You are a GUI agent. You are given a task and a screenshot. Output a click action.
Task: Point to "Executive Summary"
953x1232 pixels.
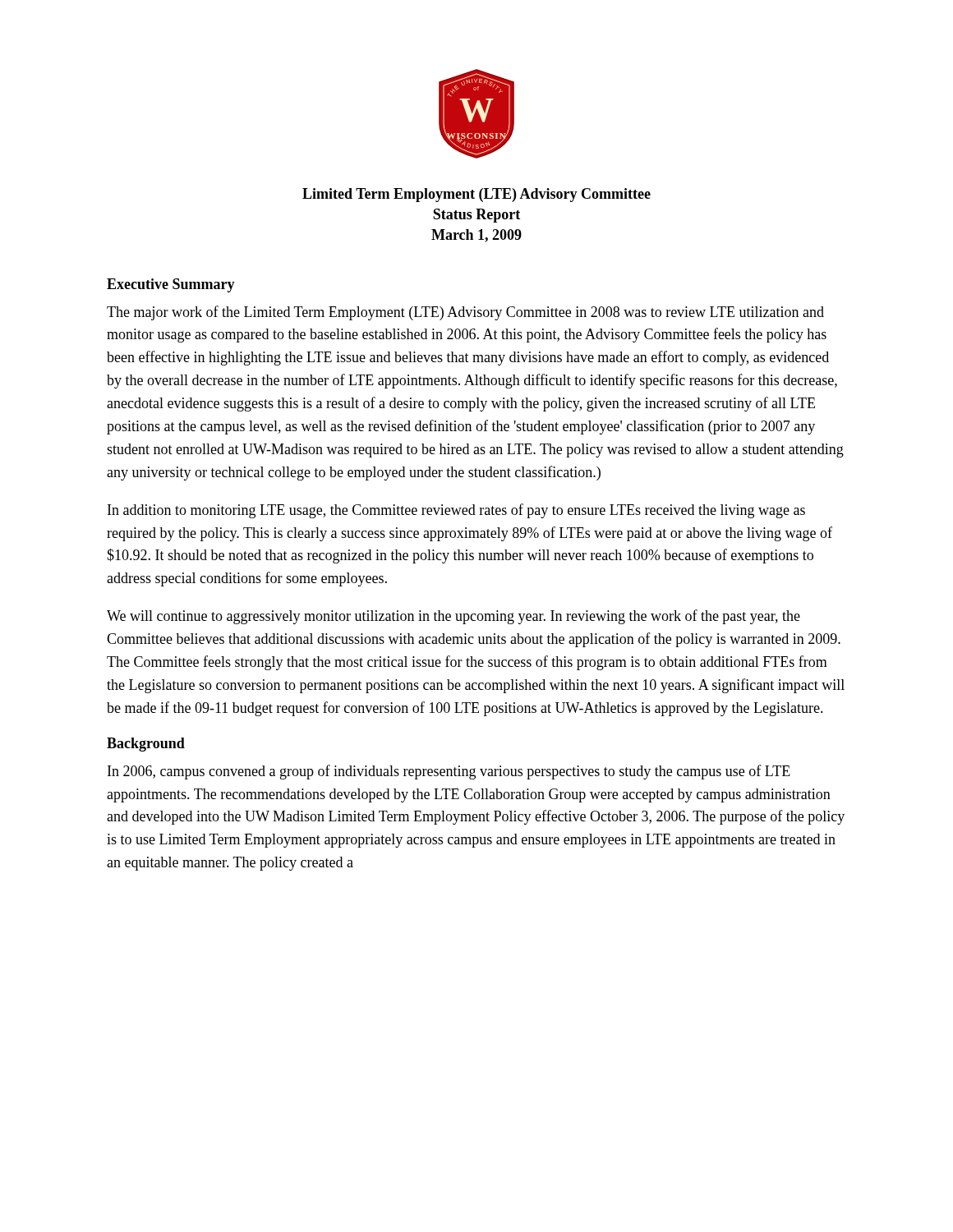pos(171,284)
